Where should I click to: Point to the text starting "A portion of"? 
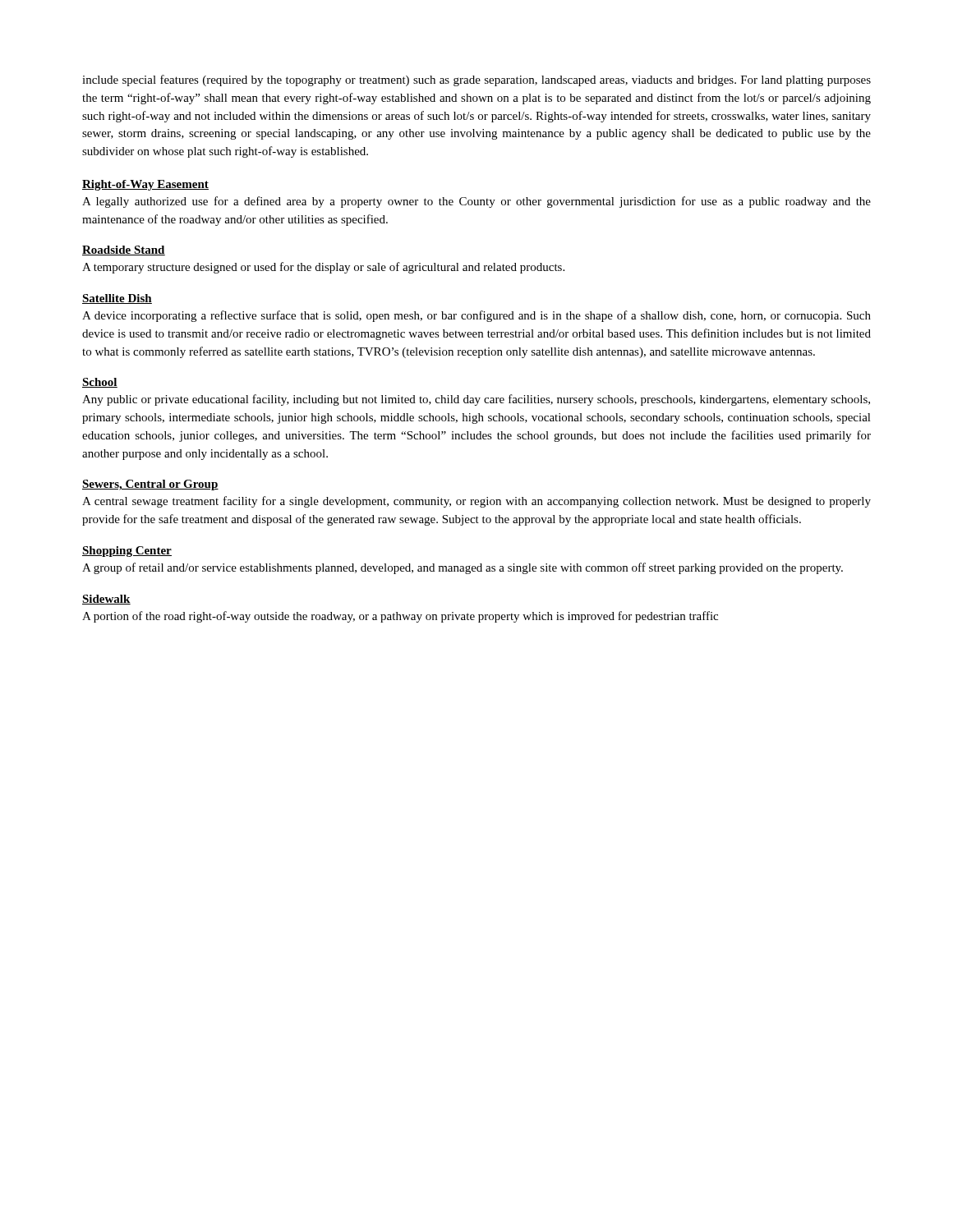point(476,616)
